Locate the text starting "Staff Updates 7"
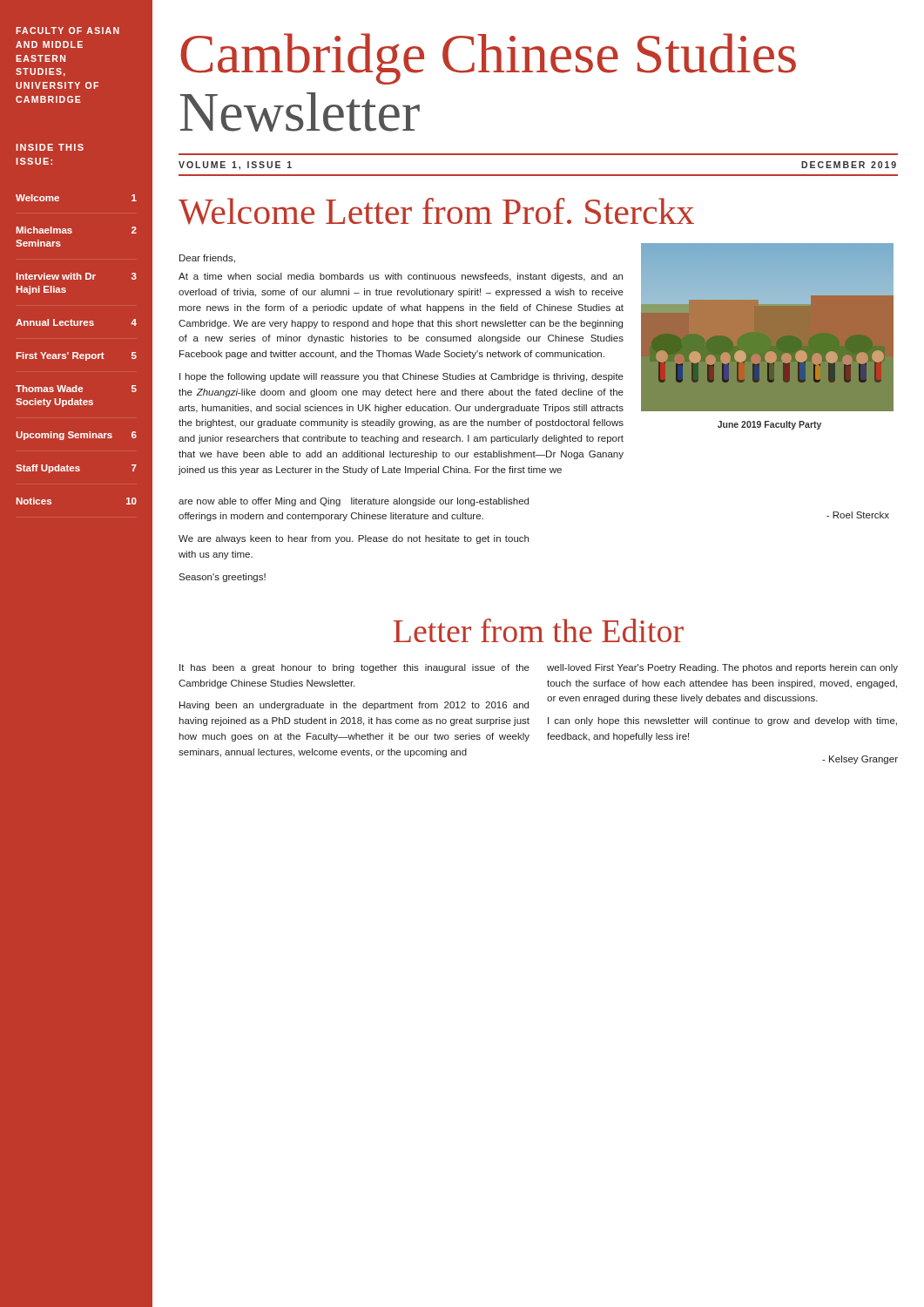 pyautogui.click(x=76, y=468)
